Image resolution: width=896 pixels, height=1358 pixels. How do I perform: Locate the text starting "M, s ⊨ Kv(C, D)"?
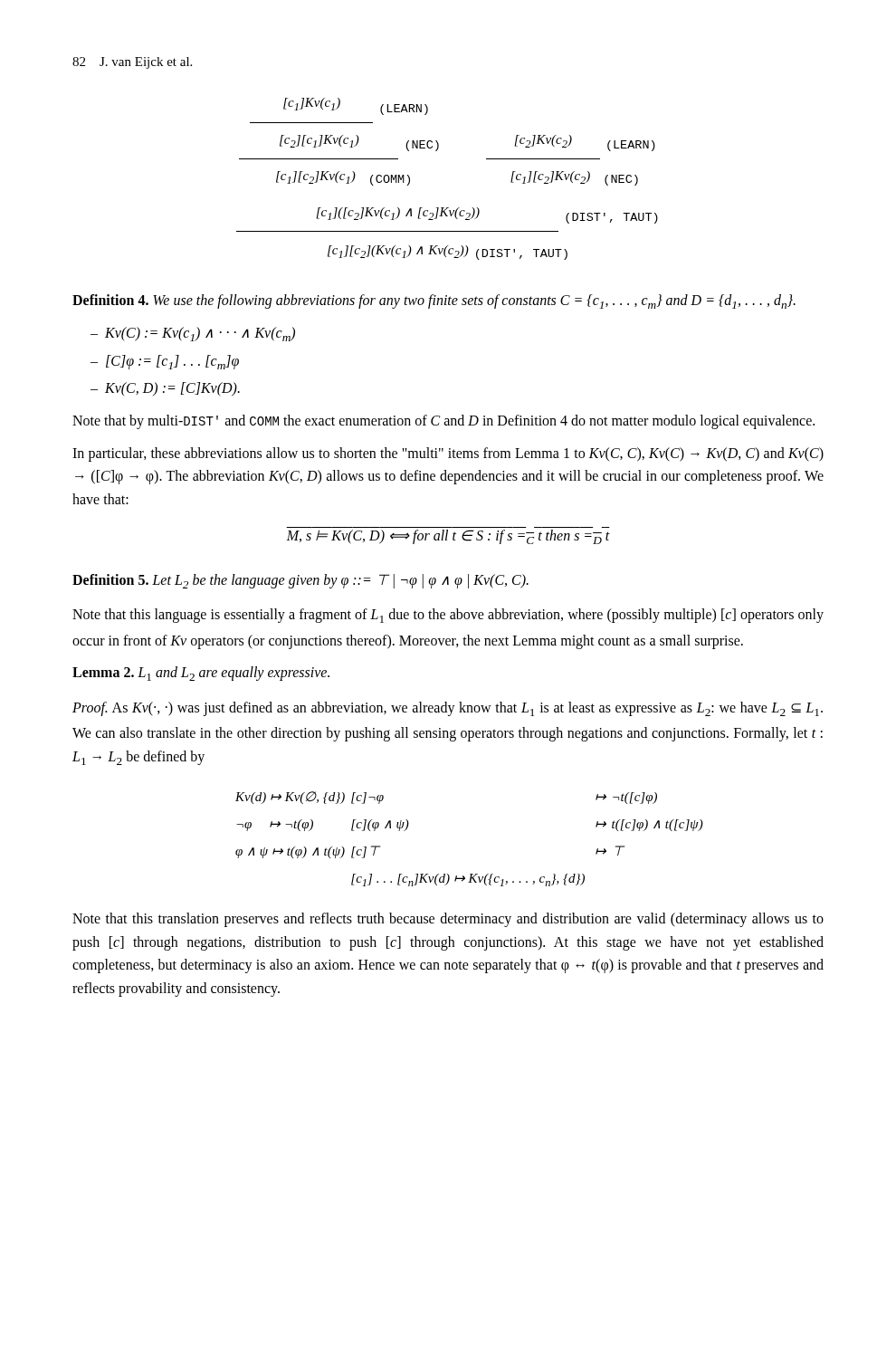tap(448, 538)
